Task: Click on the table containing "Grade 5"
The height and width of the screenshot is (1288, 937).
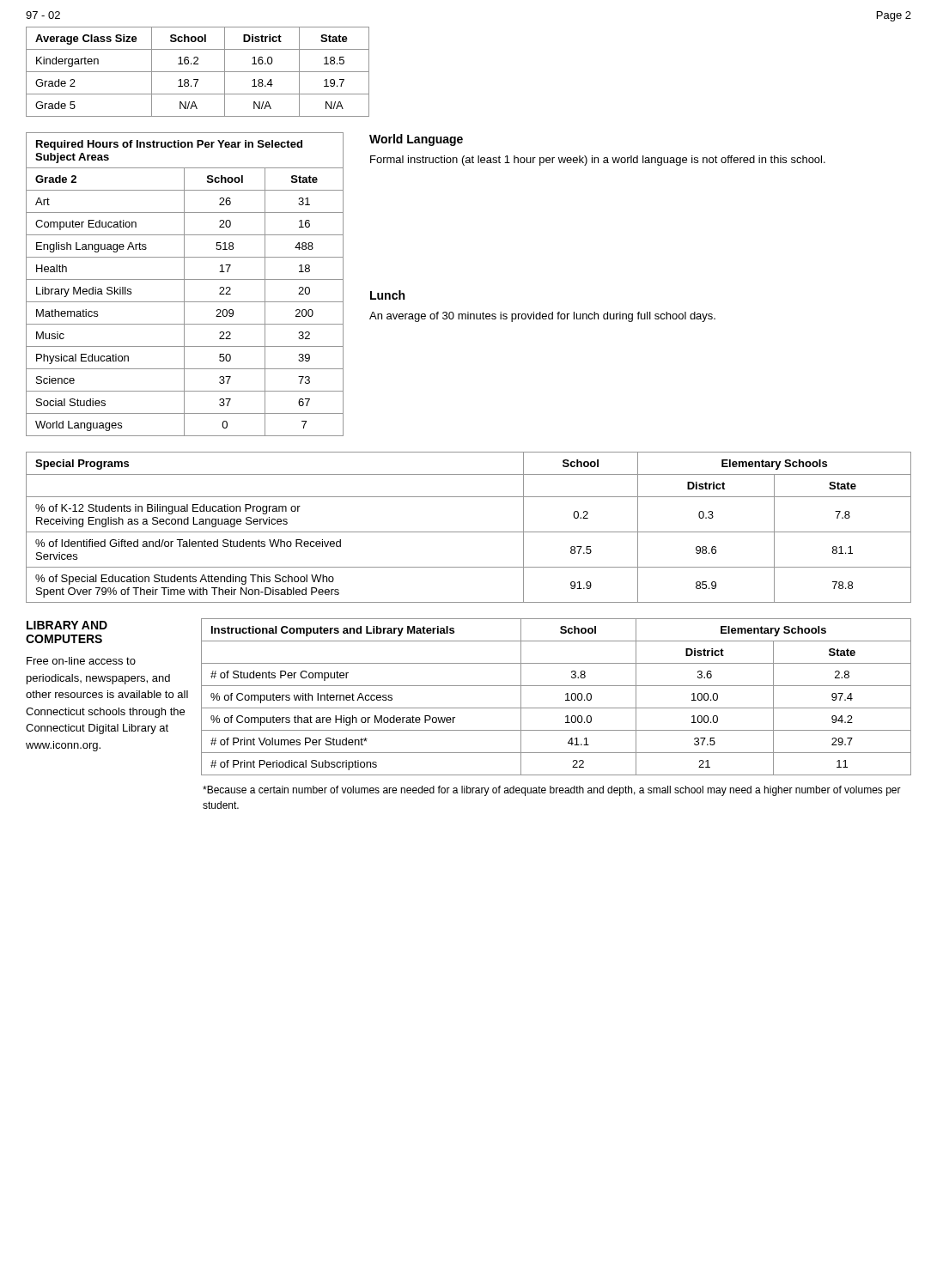Action: click(x=468, y=72)
